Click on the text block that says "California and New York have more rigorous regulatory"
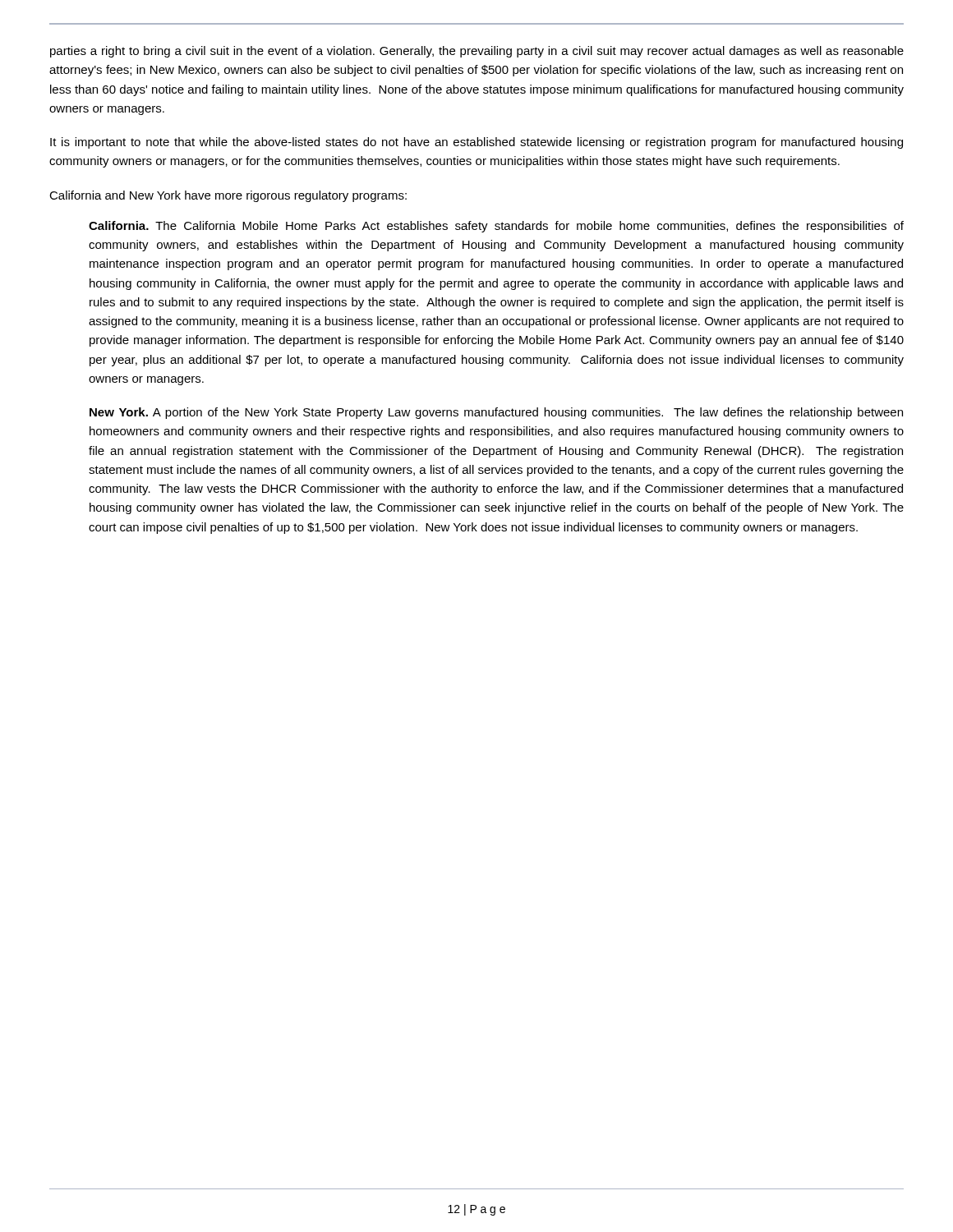Viewport: 953px width, 1232px height. [228, 195]
